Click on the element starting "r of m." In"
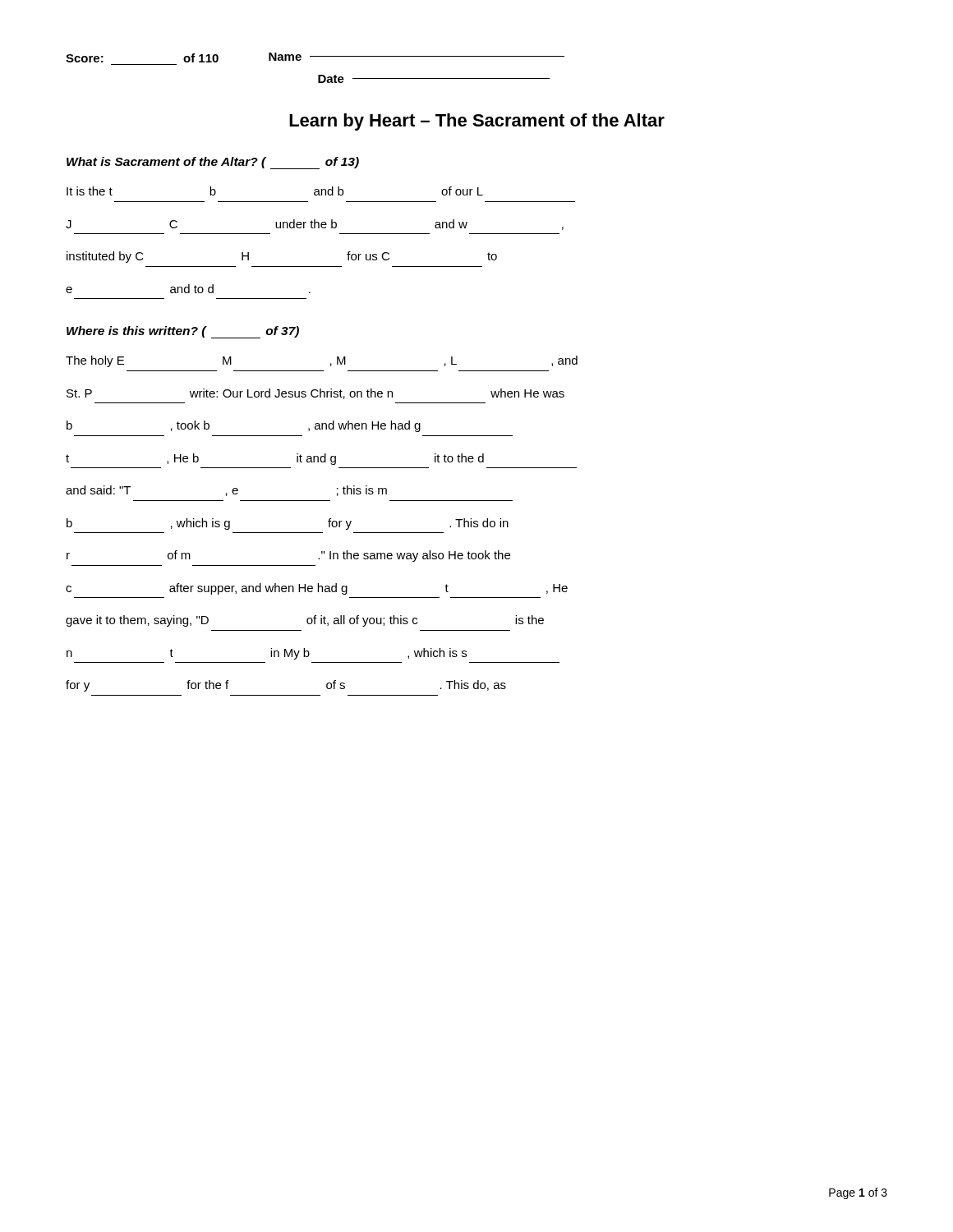Screen dimensions: 1232x953 pyautogui.click(x=288, y=557)
